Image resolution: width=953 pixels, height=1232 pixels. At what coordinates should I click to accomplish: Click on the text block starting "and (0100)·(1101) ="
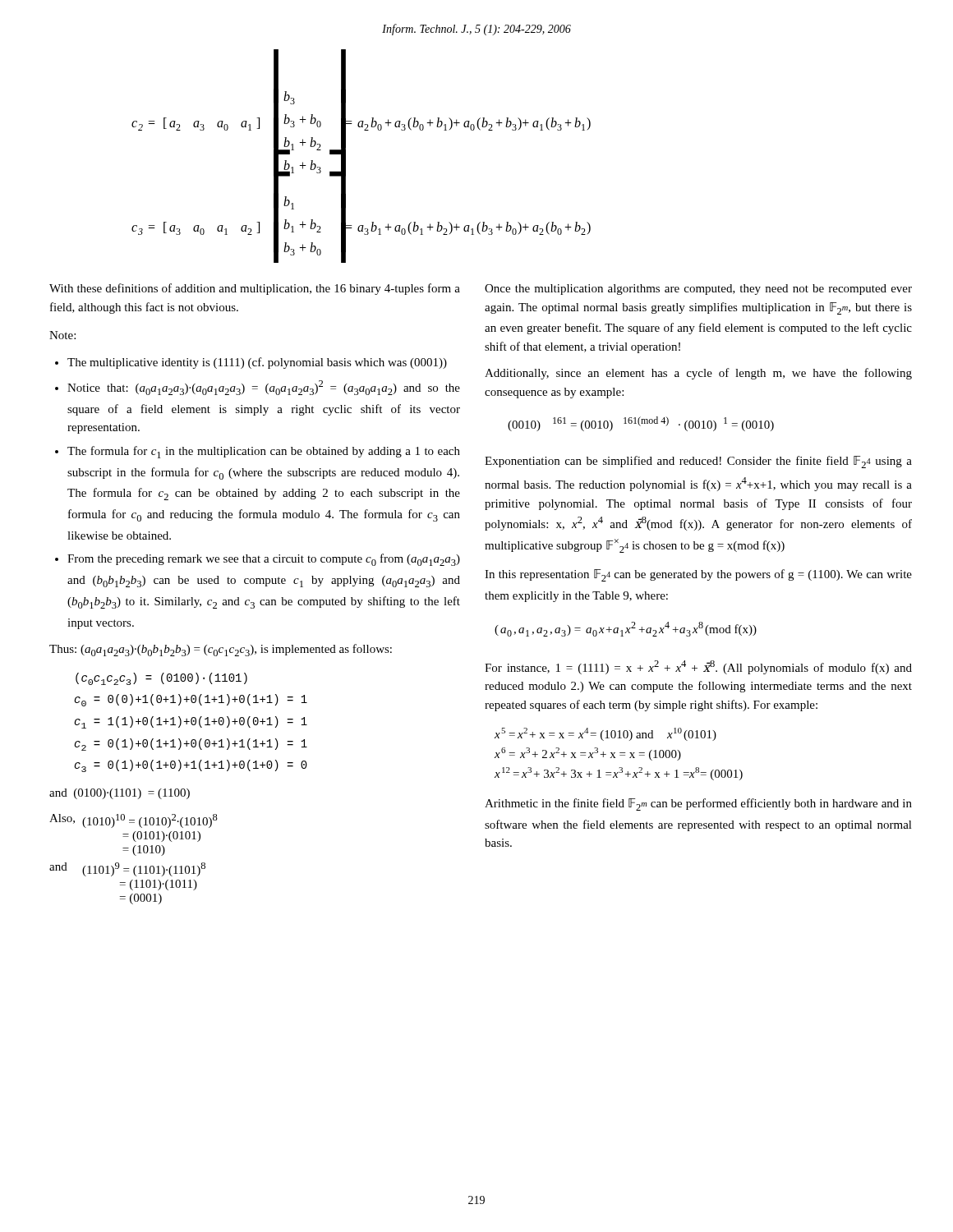pyautogui.click(x=120, y=794)
